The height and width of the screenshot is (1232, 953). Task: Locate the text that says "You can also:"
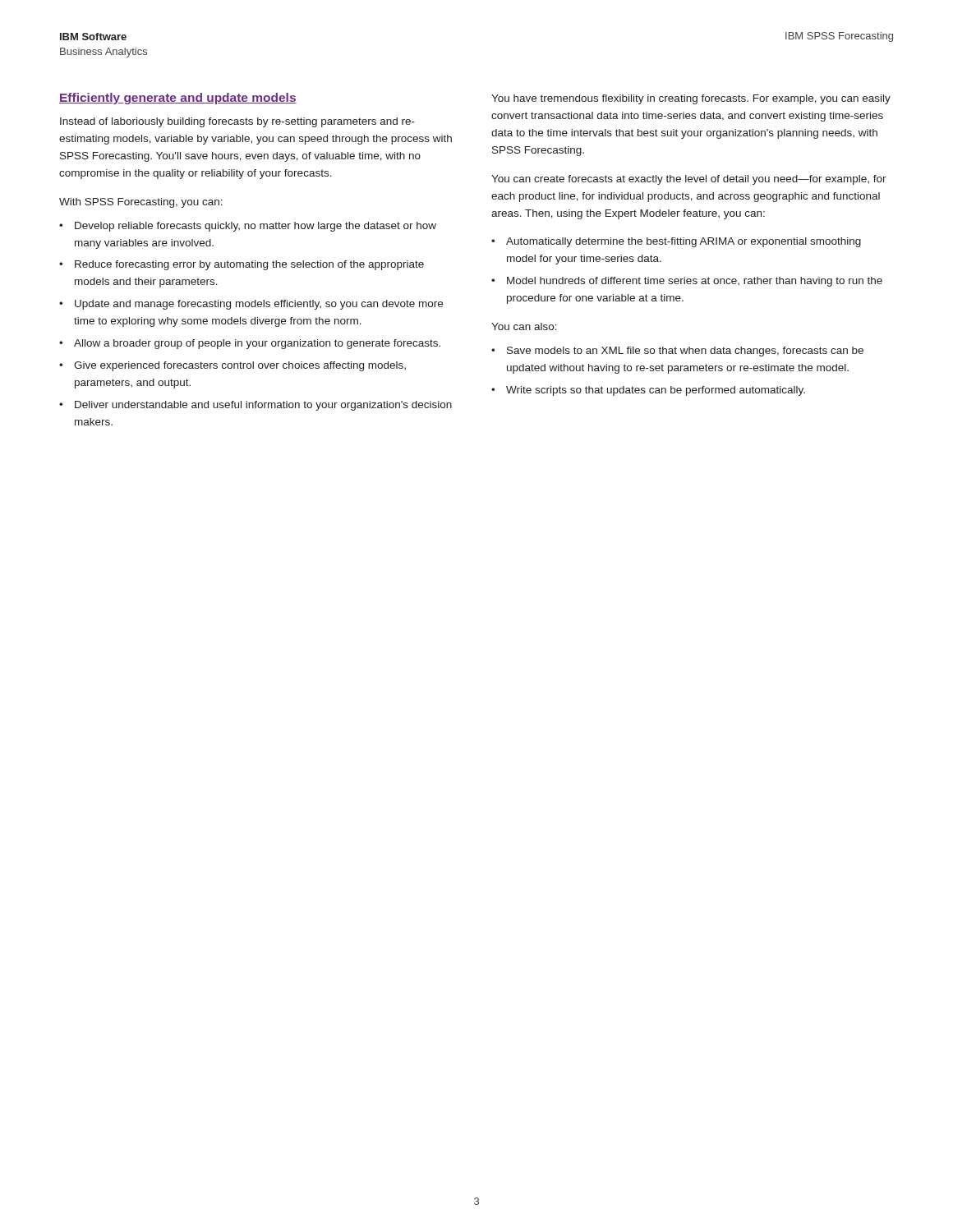(x=524, y=326)
